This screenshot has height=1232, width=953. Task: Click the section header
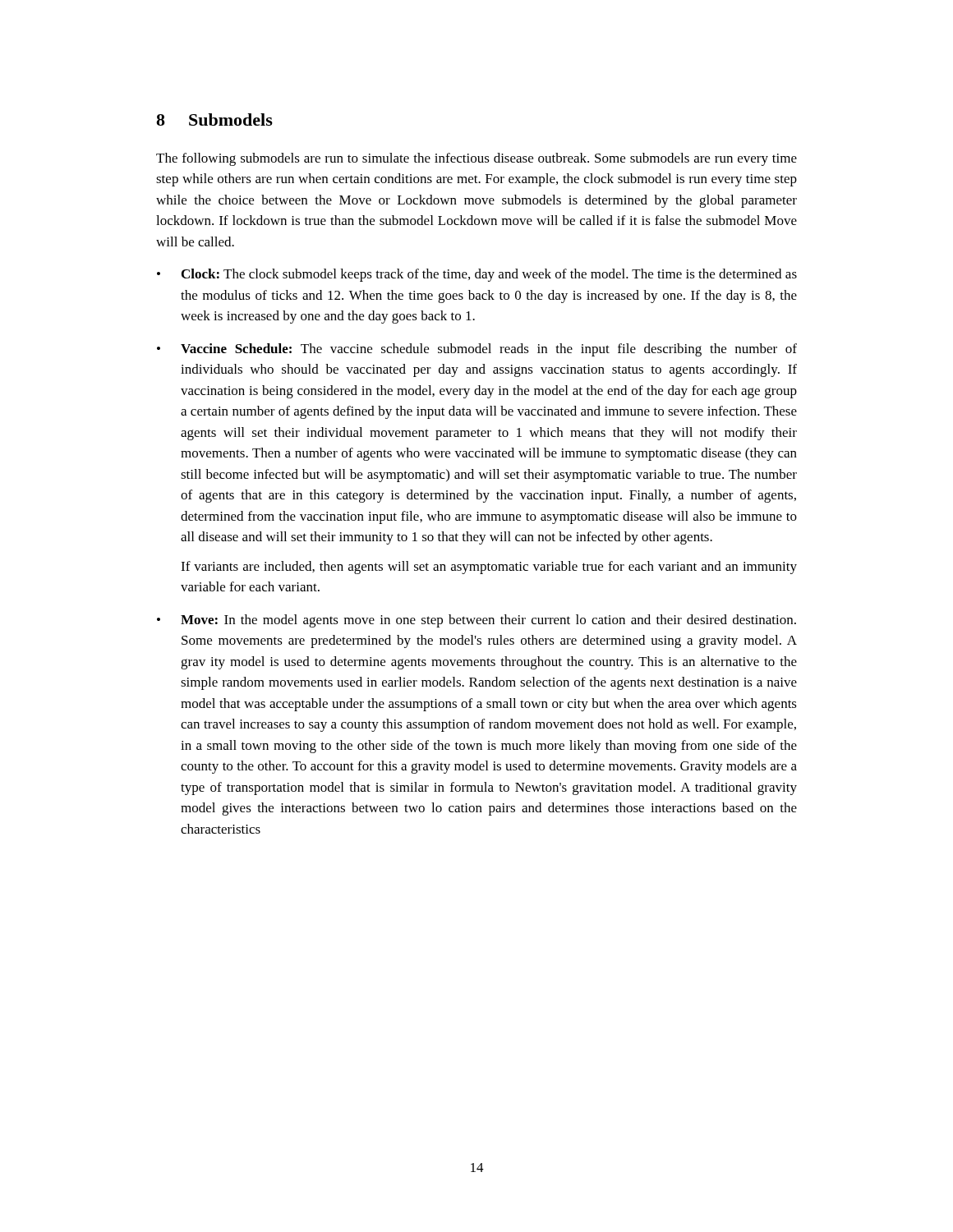coord(476,120)
